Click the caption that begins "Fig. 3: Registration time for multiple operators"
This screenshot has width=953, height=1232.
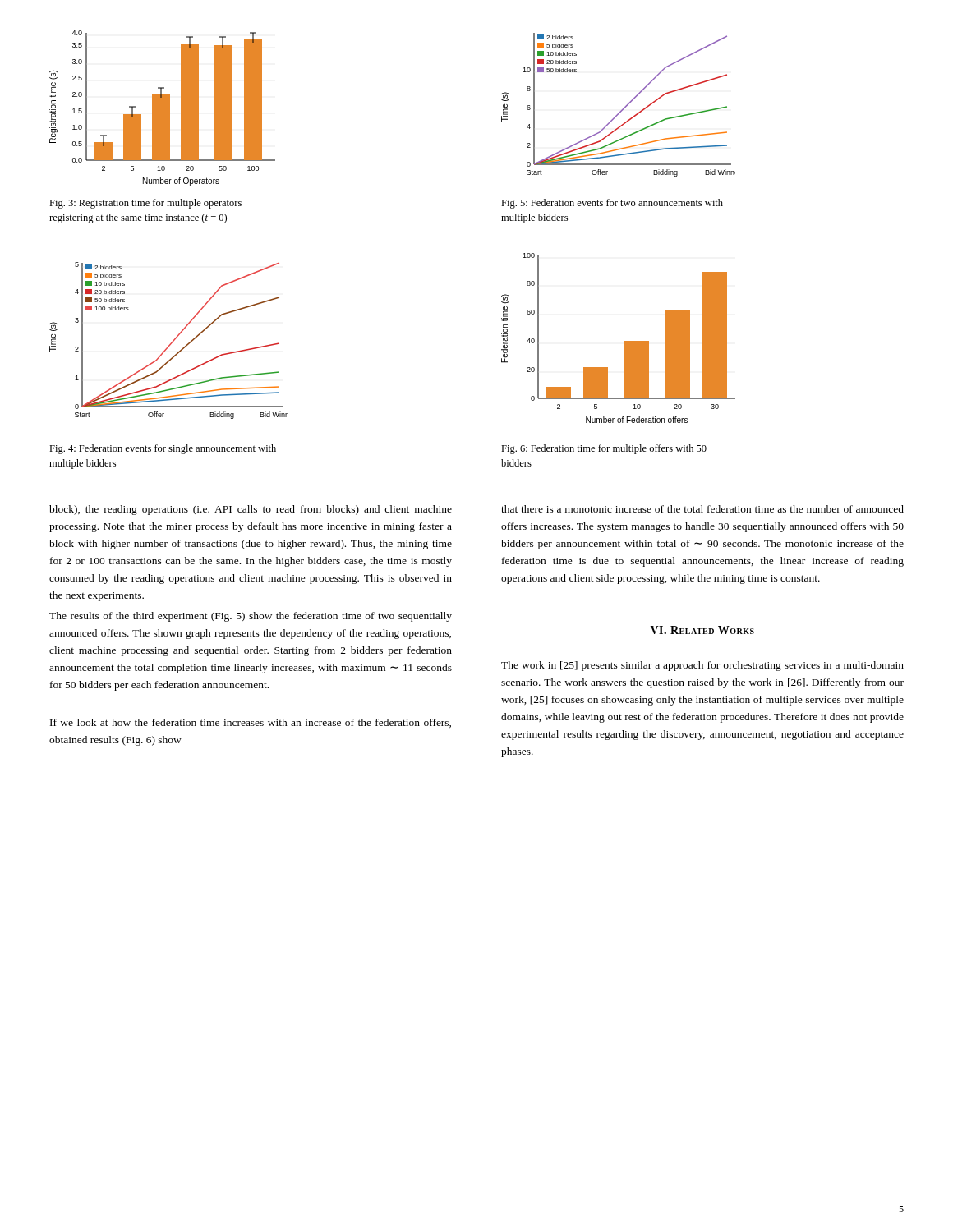click(146, 210)
